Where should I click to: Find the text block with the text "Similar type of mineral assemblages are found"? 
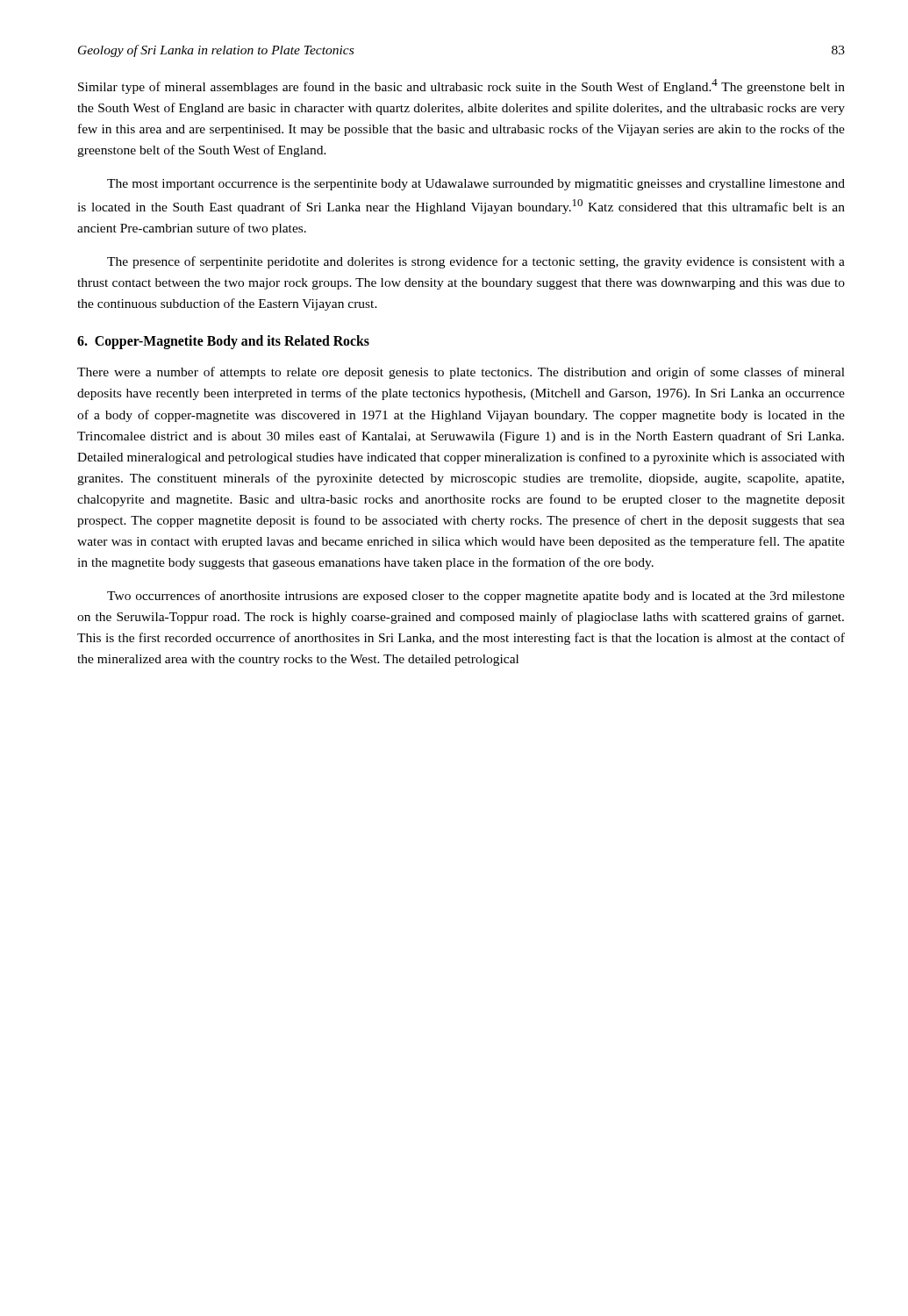coord(461,117)
